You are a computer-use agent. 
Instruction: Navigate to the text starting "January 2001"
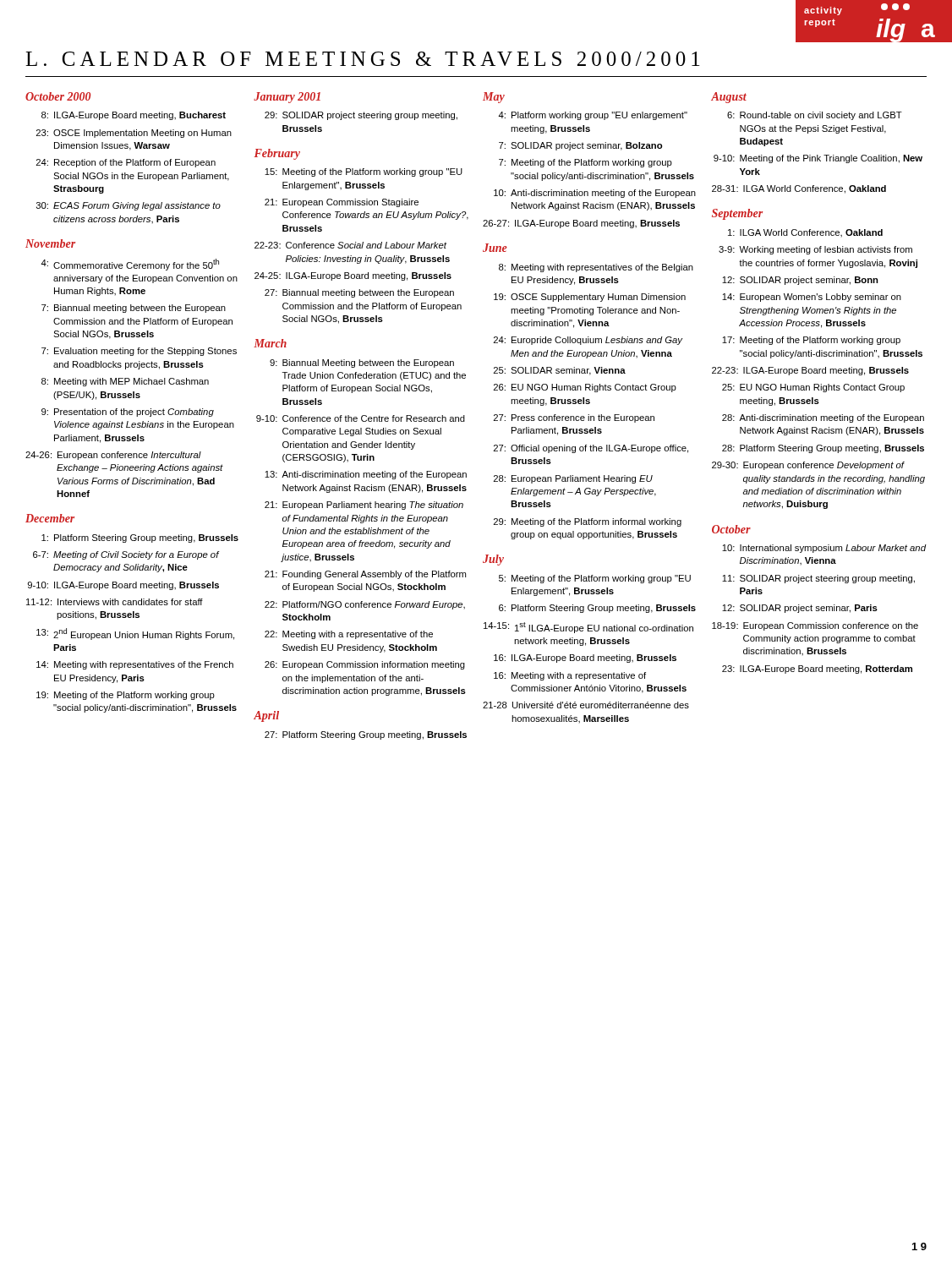(x=288, y=97)
